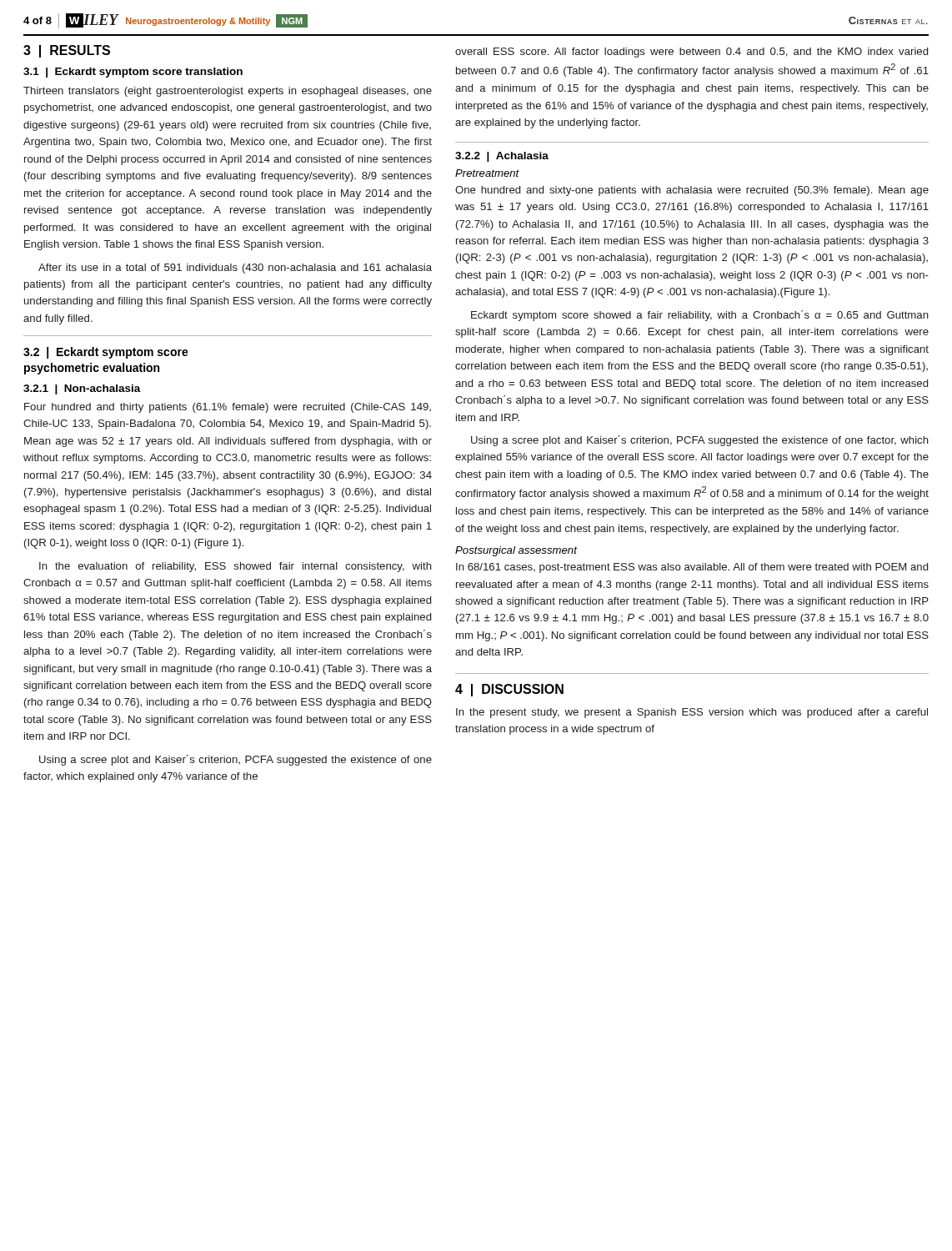Click on the text block containing "Thirteen translators (eight gastroenterologist"
The image size is (952, 1251).
click(x=228, y=168)
